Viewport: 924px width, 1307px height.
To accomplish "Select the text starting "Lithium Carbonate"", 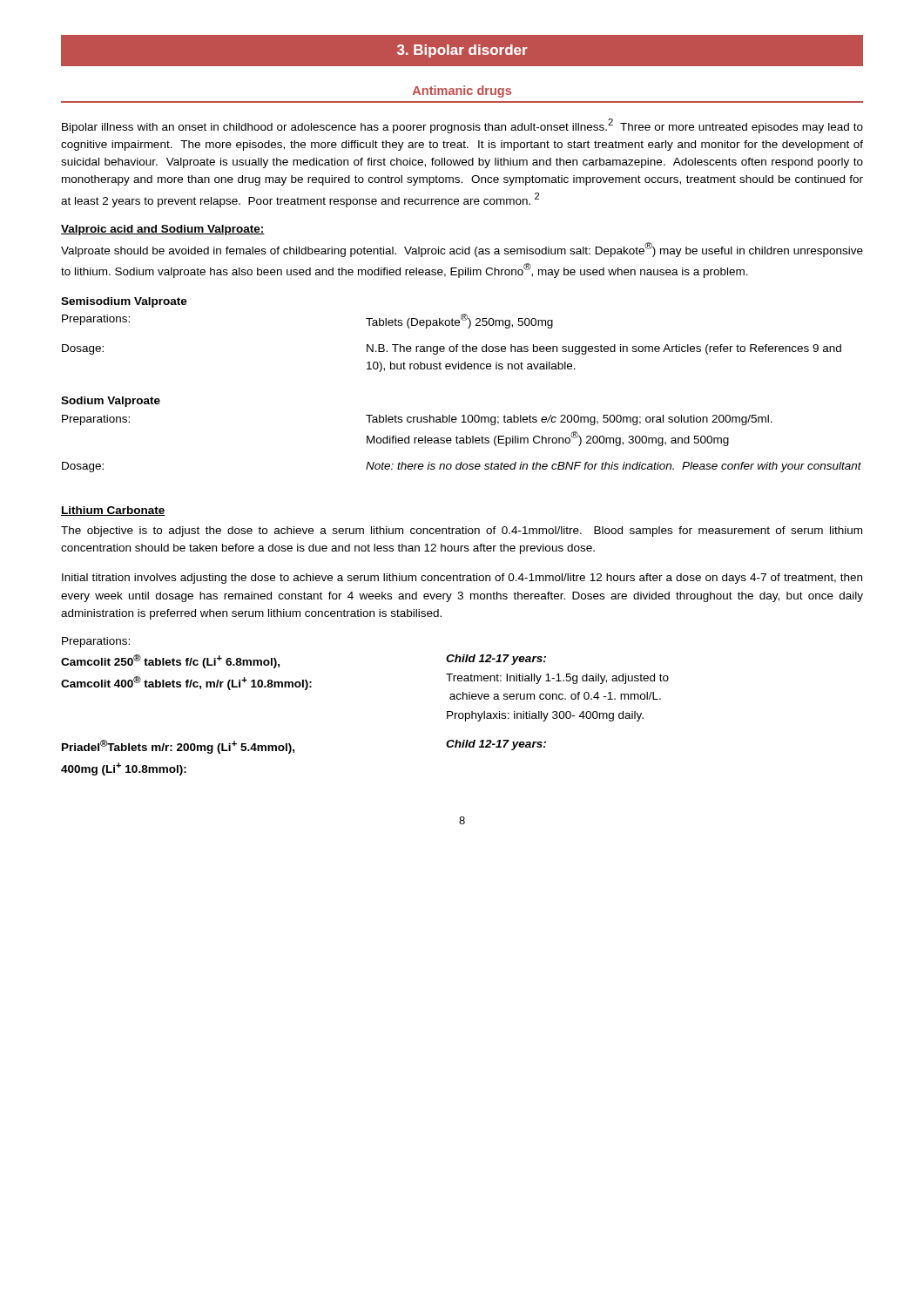I will coord(113,510).
